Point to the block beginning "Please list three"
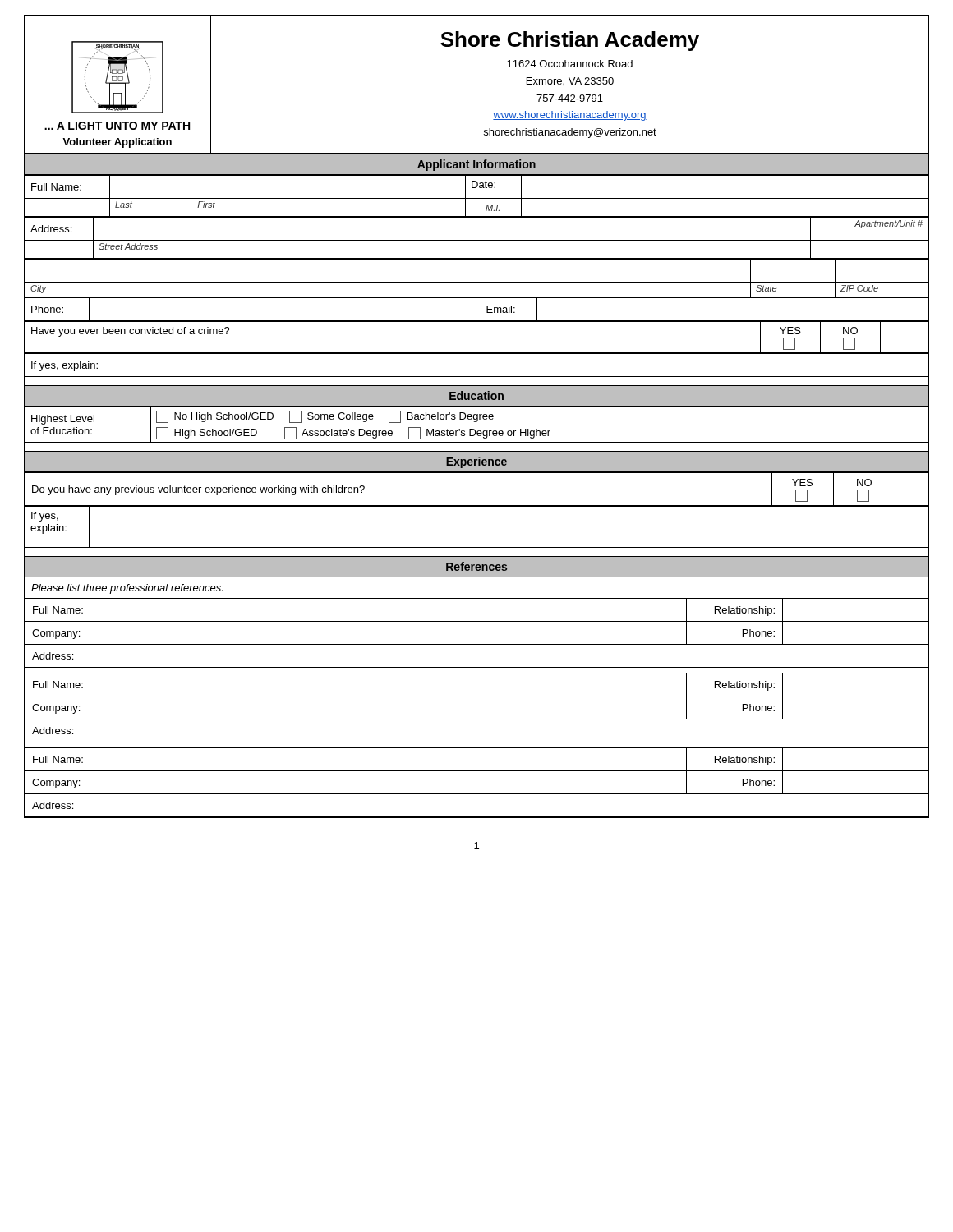 [128, 588]
